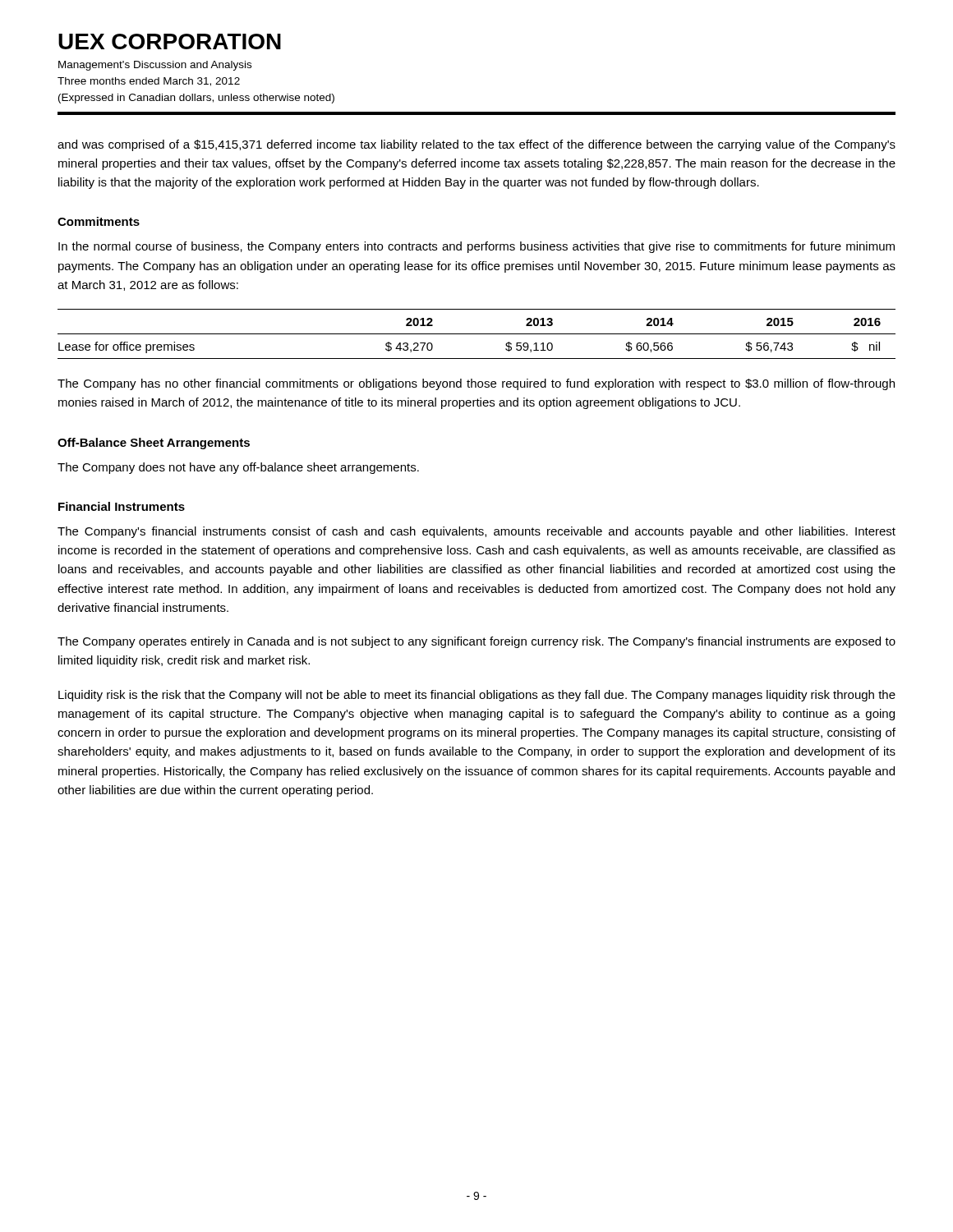Locate the text block that says "The Company has no"
953x1232 pixels.
click(476, 393)
